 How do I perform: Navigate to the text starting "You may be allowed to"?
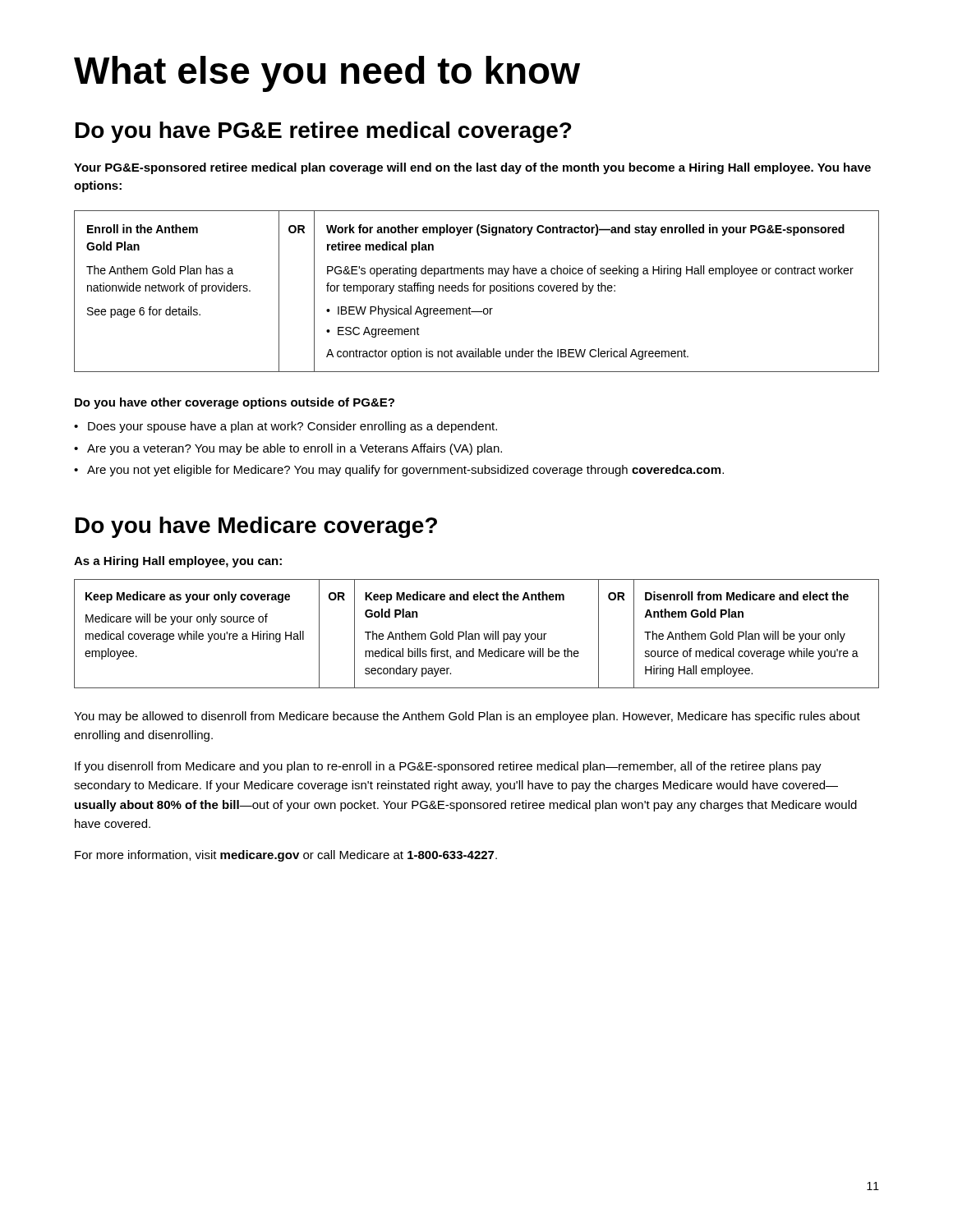(476, 725)
